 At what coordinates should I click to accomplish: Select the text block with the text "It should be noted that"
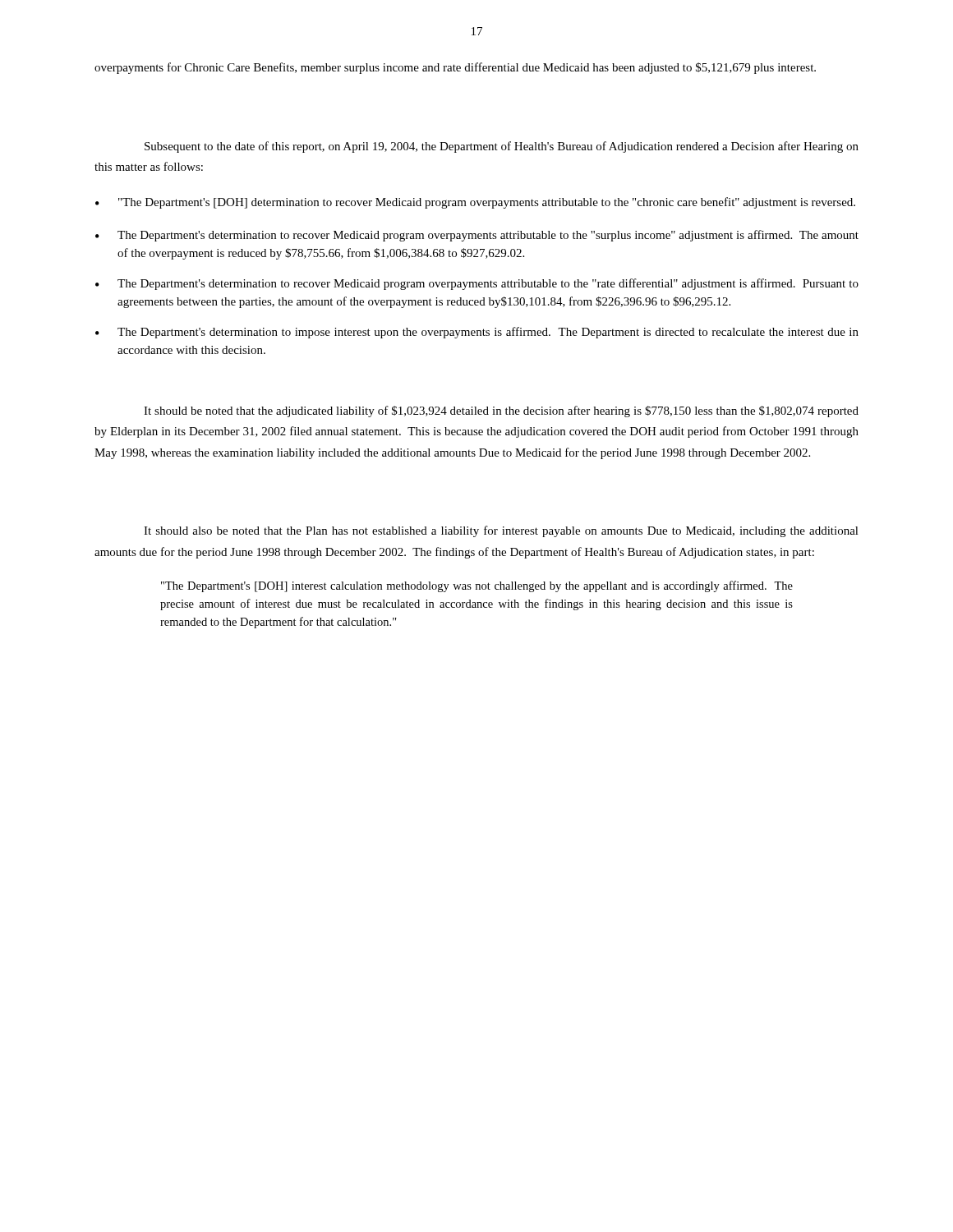tap(476, 432)
